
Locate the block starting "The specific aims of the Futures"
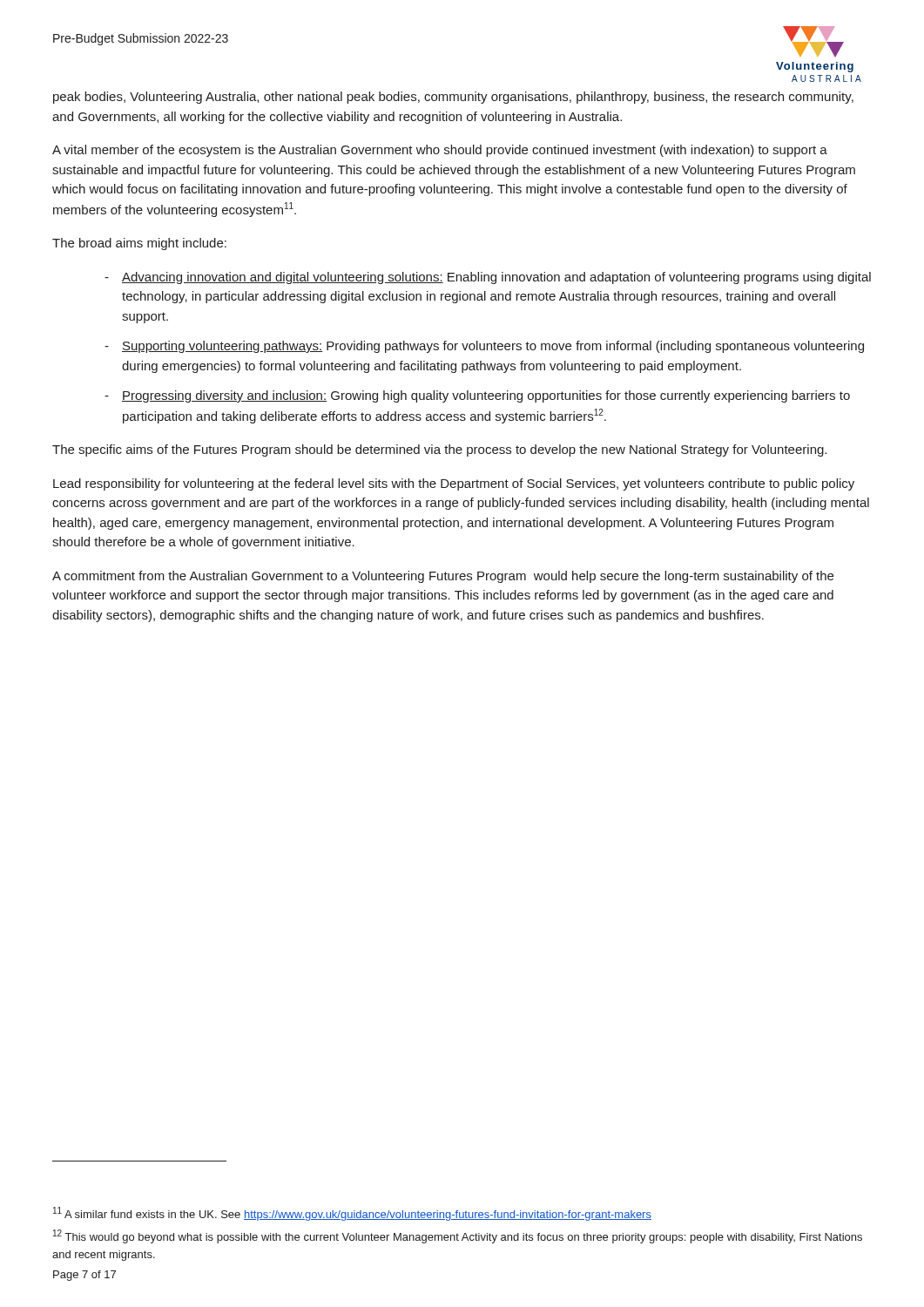[440, 449]
